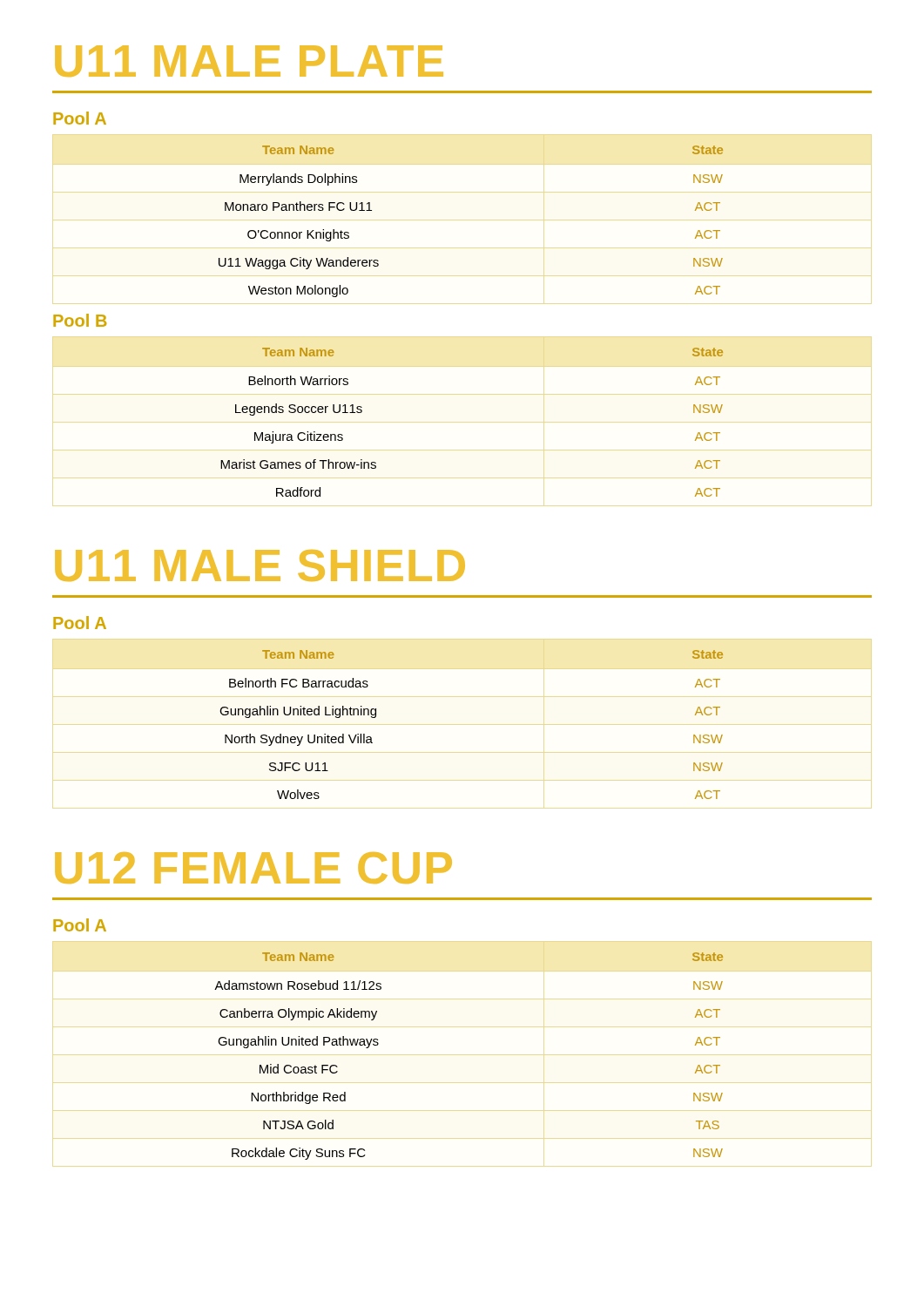The width and height of the screenshot is (924, 1307).
Task: Find the title that says "U12 FEMALE CUP"
Action: tap(462, 868)
